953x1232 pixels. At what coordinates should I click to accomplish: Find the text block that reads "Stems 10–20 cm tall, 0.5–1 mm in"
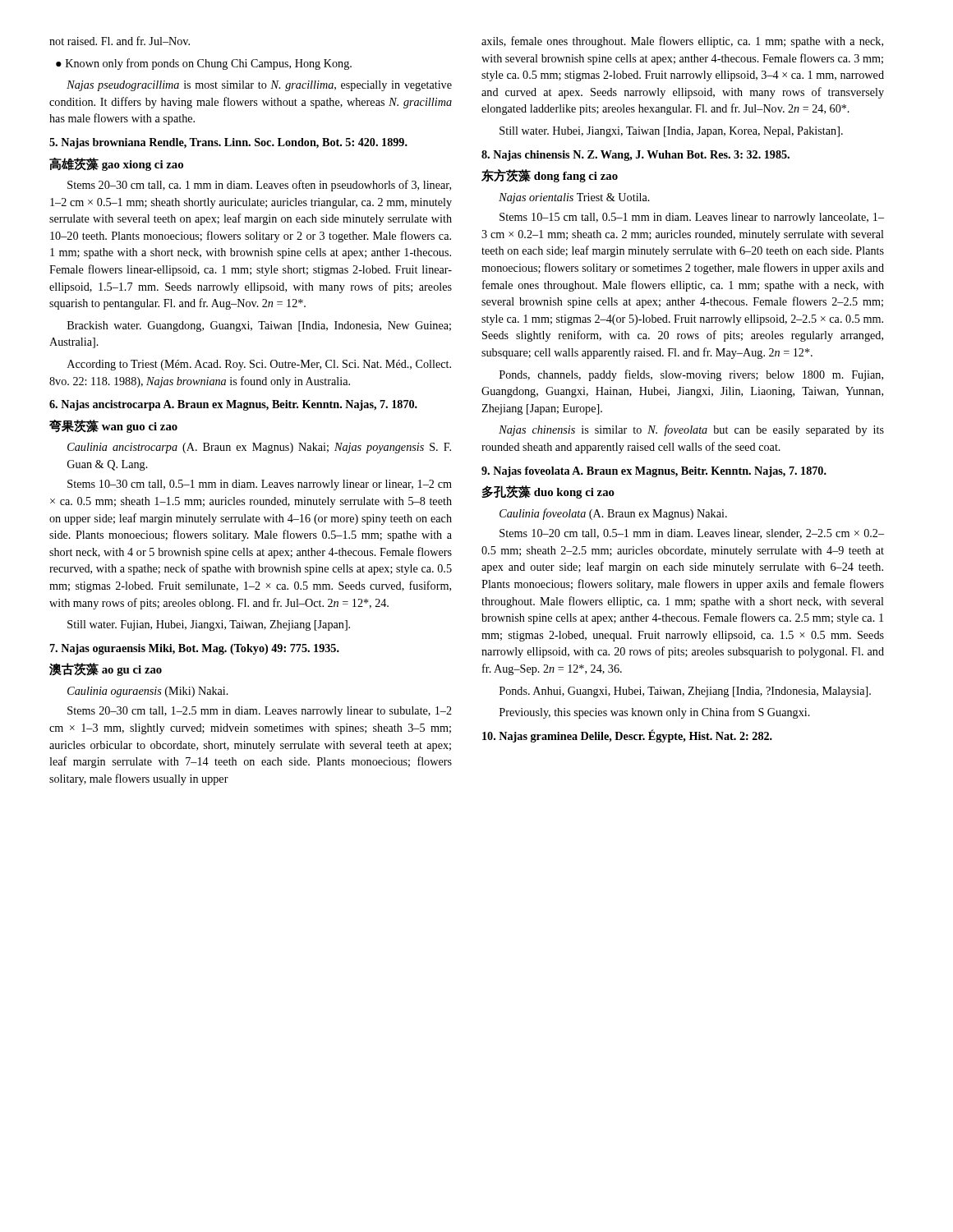683,601
